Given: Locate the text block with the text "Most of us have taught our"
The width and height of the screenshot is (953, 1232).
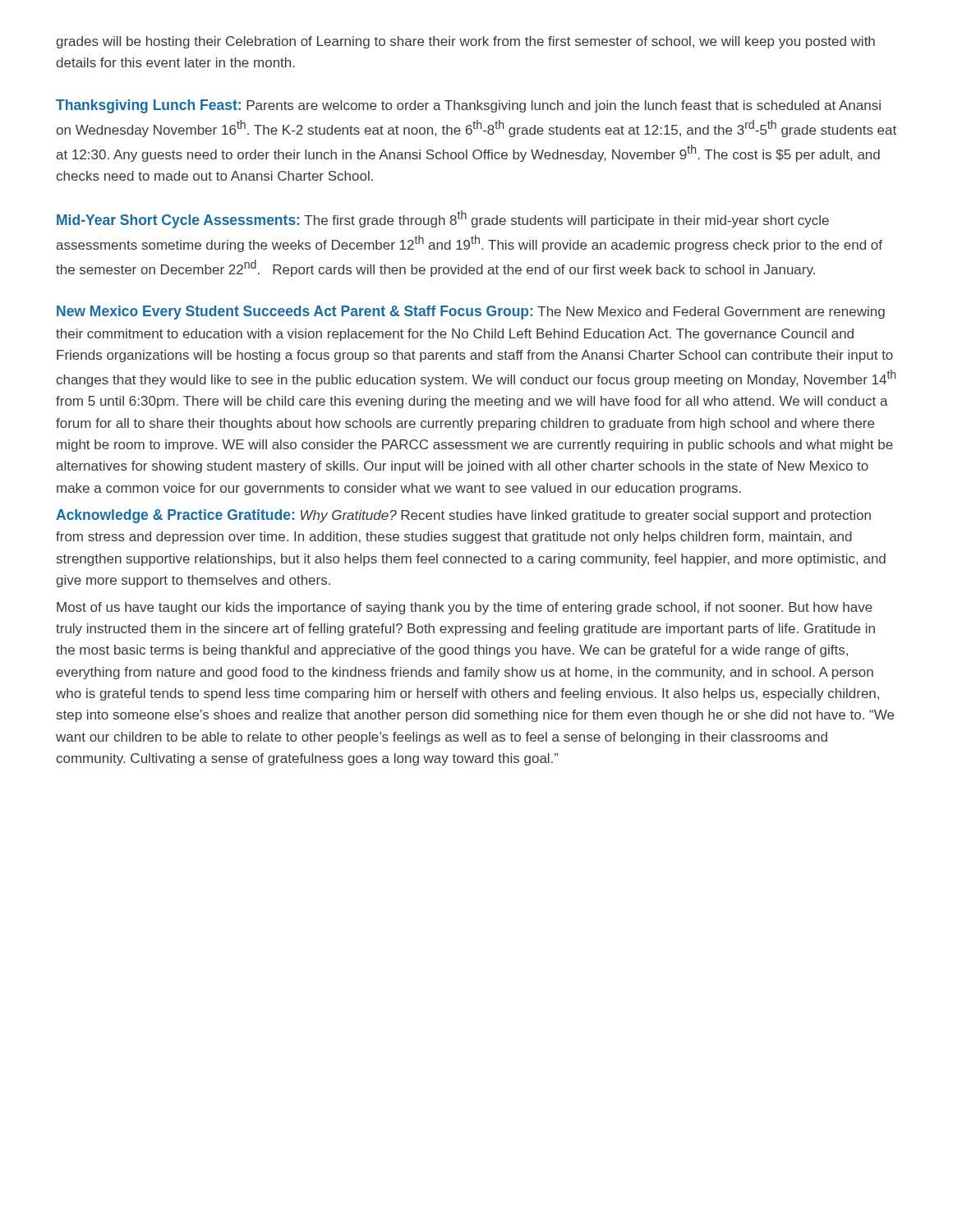Looking at the screenshot, I should [x=475, y=683].
